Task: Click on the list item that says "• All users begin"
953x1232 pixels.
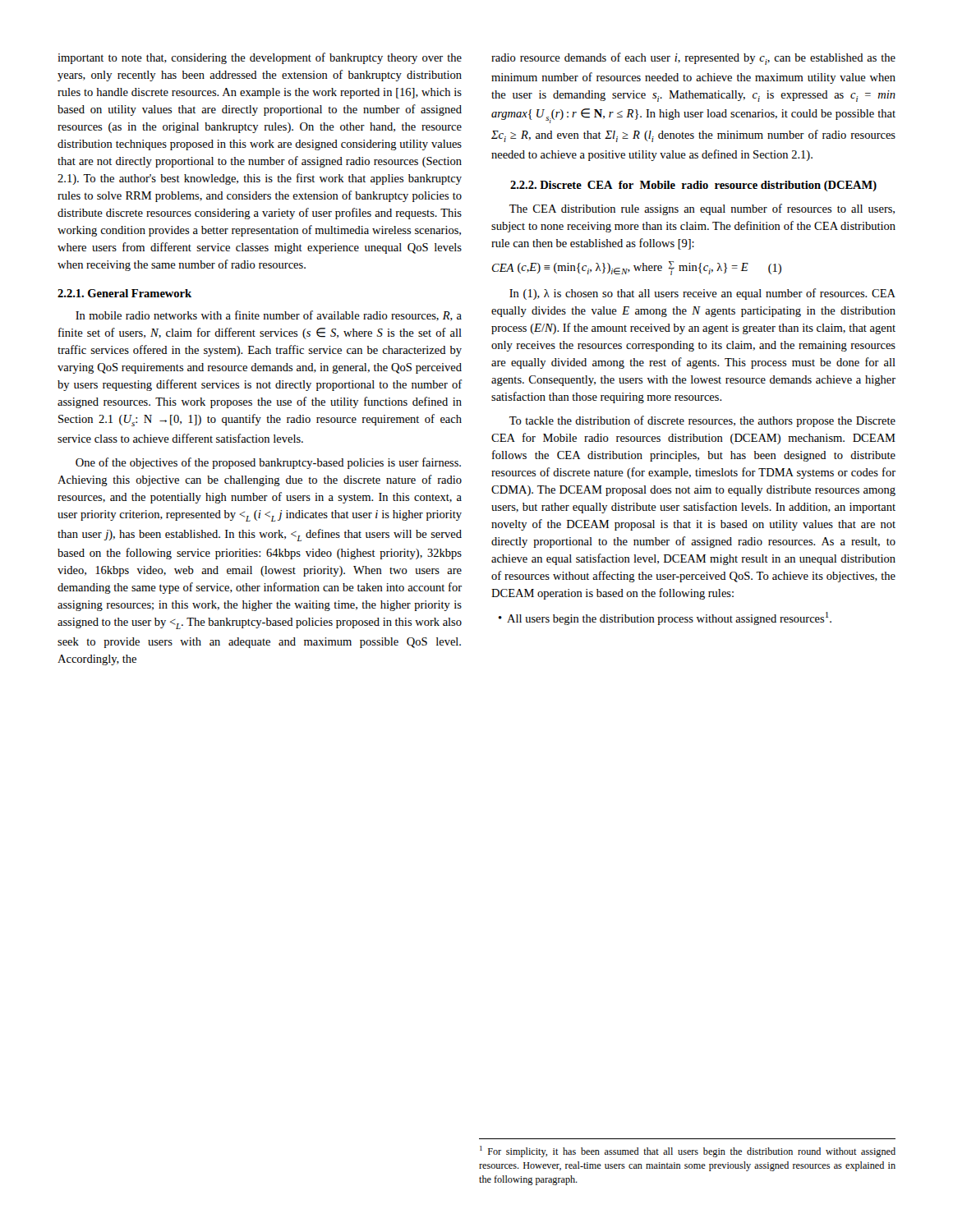Action: 697,618
